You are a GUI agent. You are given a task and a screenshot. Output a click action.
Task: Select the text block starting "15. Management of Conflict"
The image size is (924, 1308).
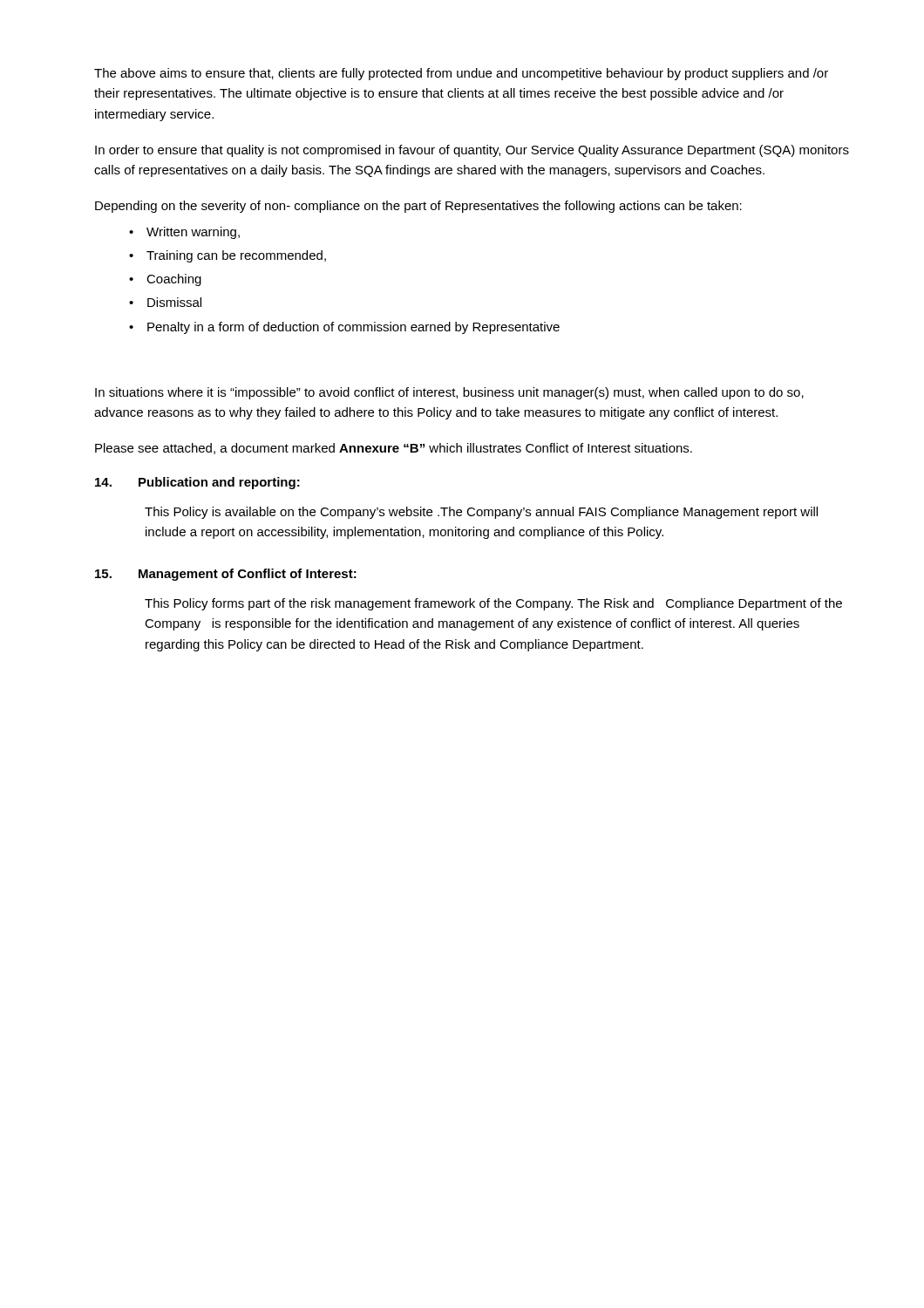coord(226,573)
